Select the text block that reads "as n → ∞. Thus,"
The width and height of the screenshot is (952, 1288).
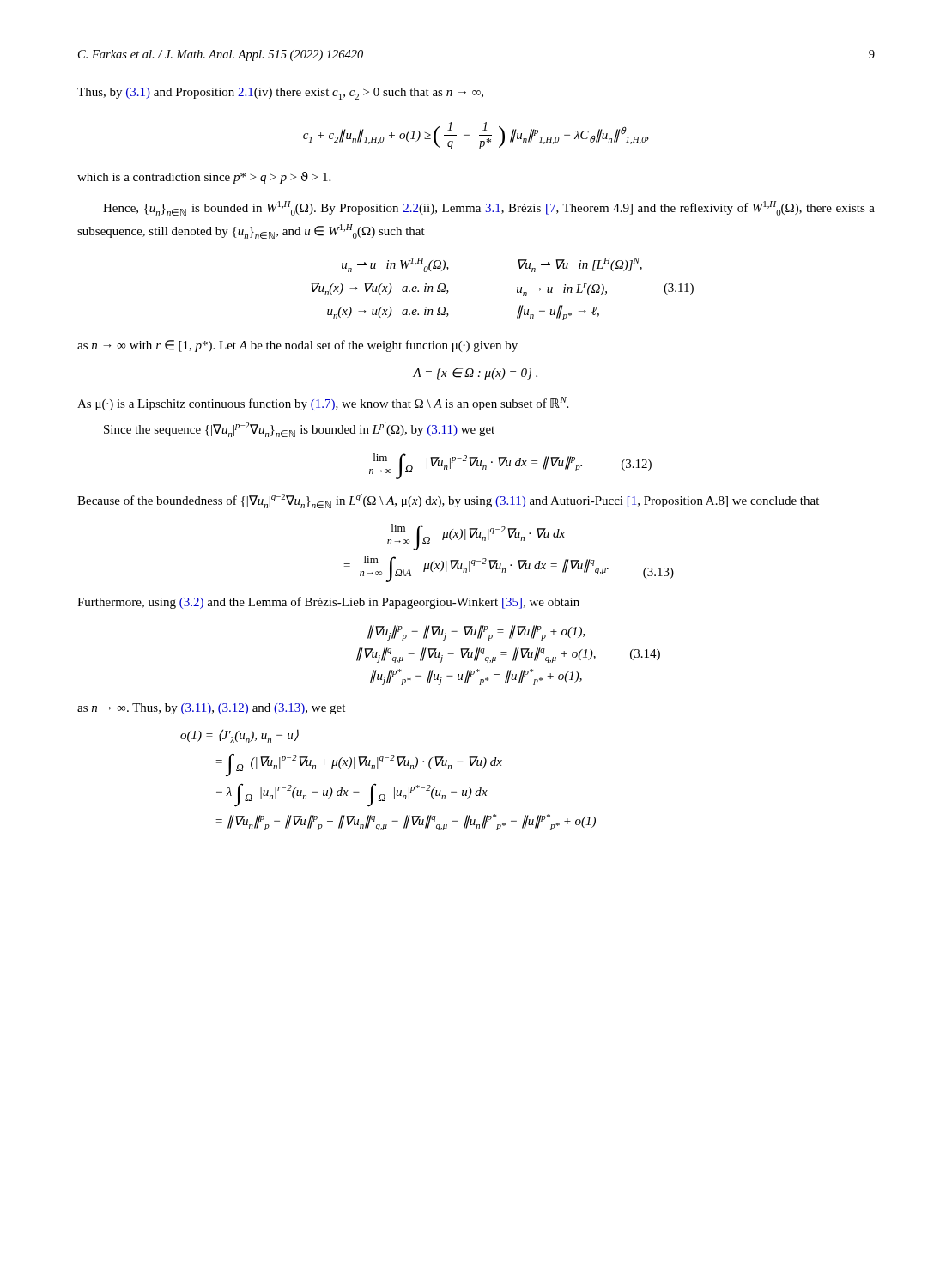pyautogui.click(x=211, y=708)
